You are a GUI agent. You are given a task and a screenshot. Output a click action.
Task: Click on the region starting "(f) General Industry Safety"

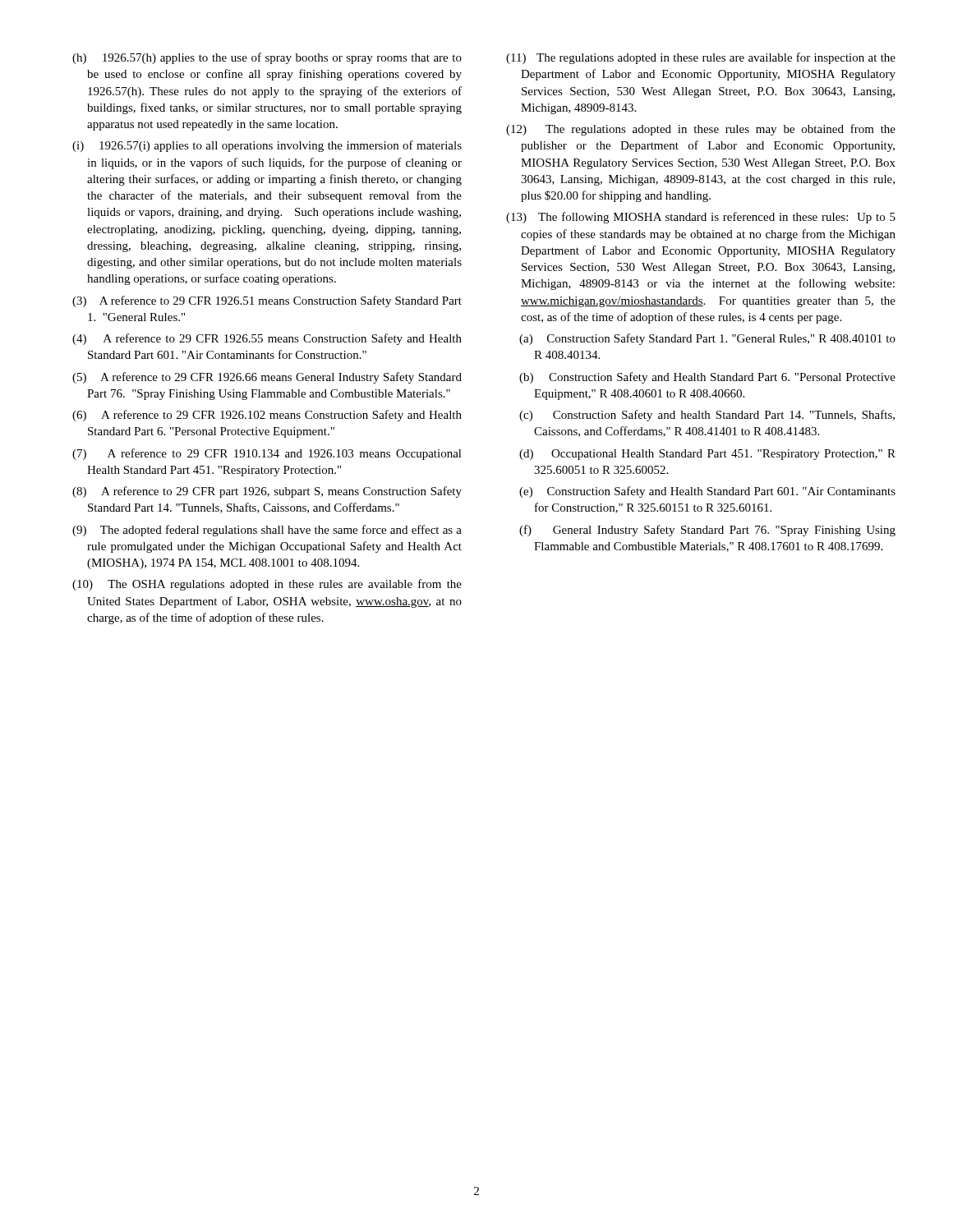pyautogui.click(x=707, y=538)
